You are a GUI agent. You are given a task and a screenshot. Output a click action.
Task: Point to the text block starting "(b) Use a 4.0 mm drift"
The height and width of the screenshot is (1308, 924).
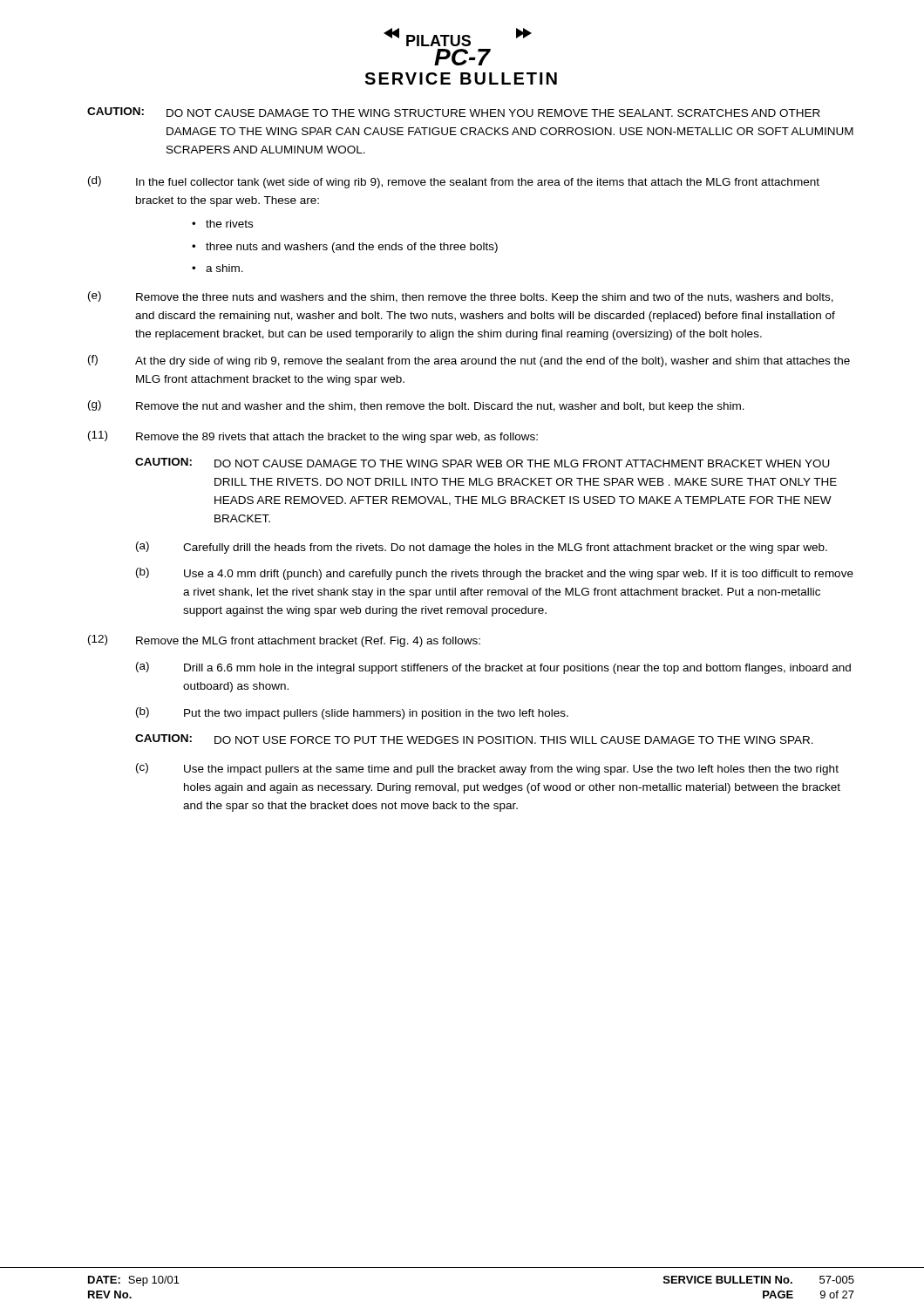(x=495, y=593)
